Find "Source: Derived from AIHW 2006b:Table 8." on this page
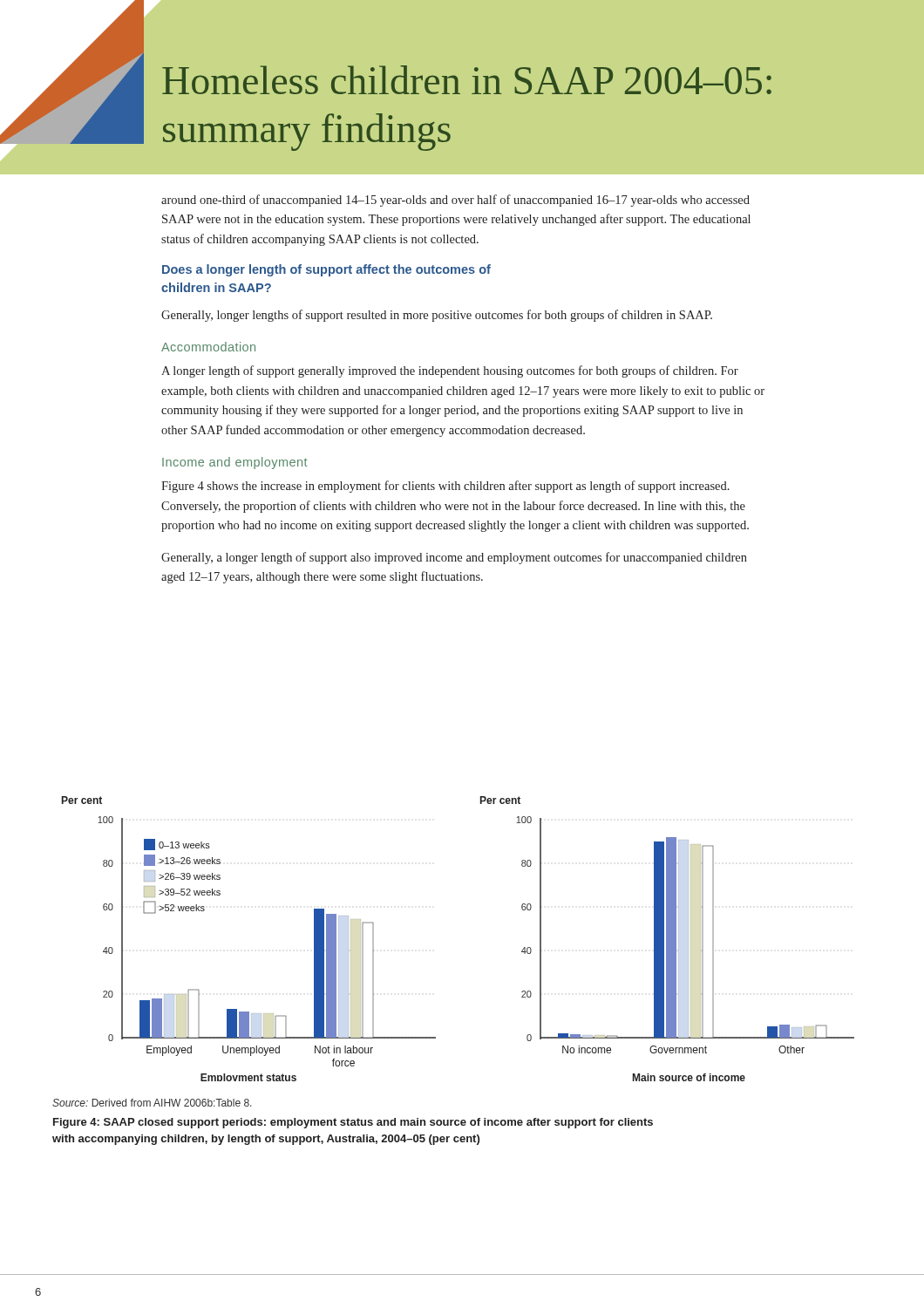 (152, 1103)
